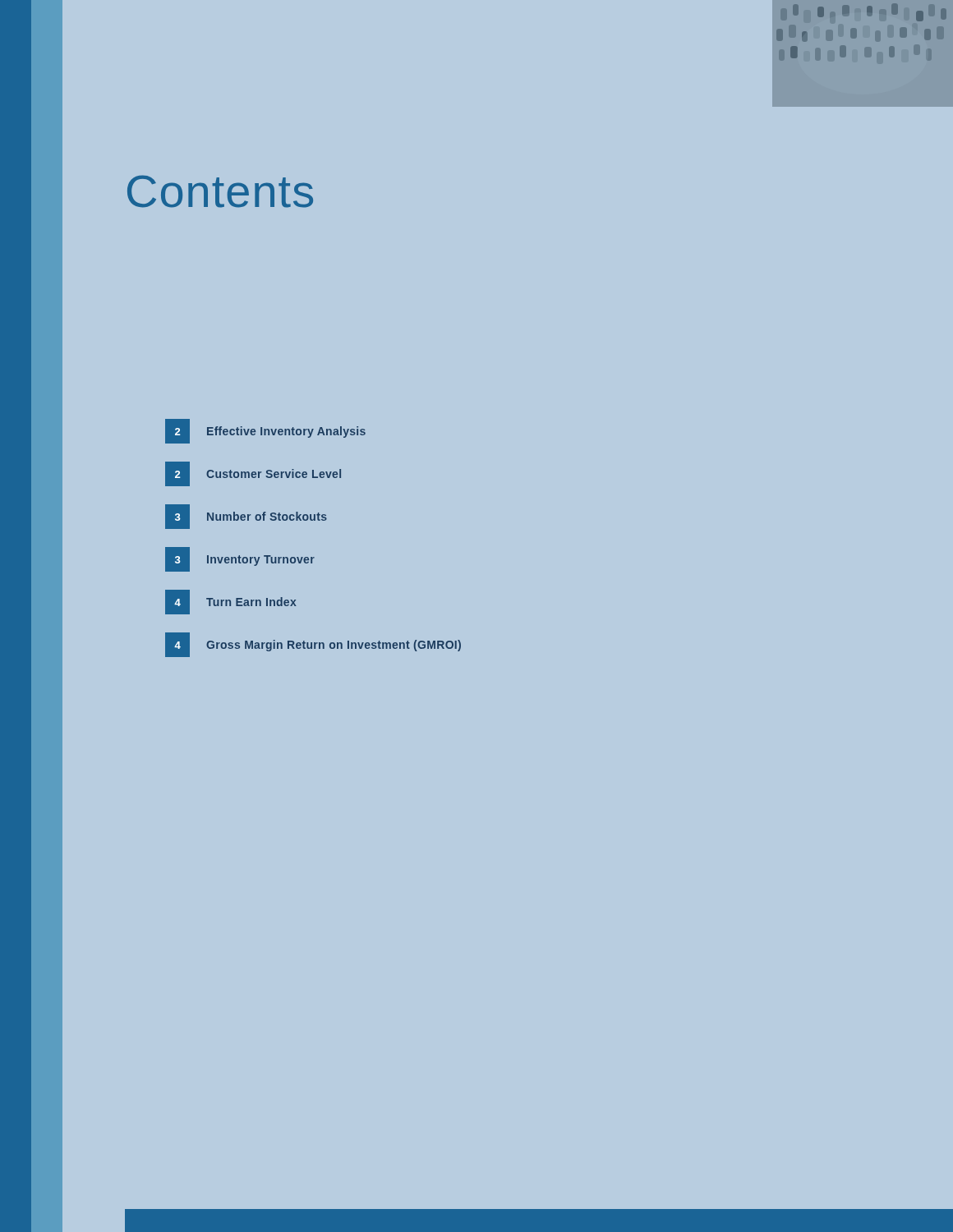This screenshot has height=1232, width=953.
Task: Locate the text block starting "2 Effective Inventory Analysis"
Action: [x=266, y=431]
